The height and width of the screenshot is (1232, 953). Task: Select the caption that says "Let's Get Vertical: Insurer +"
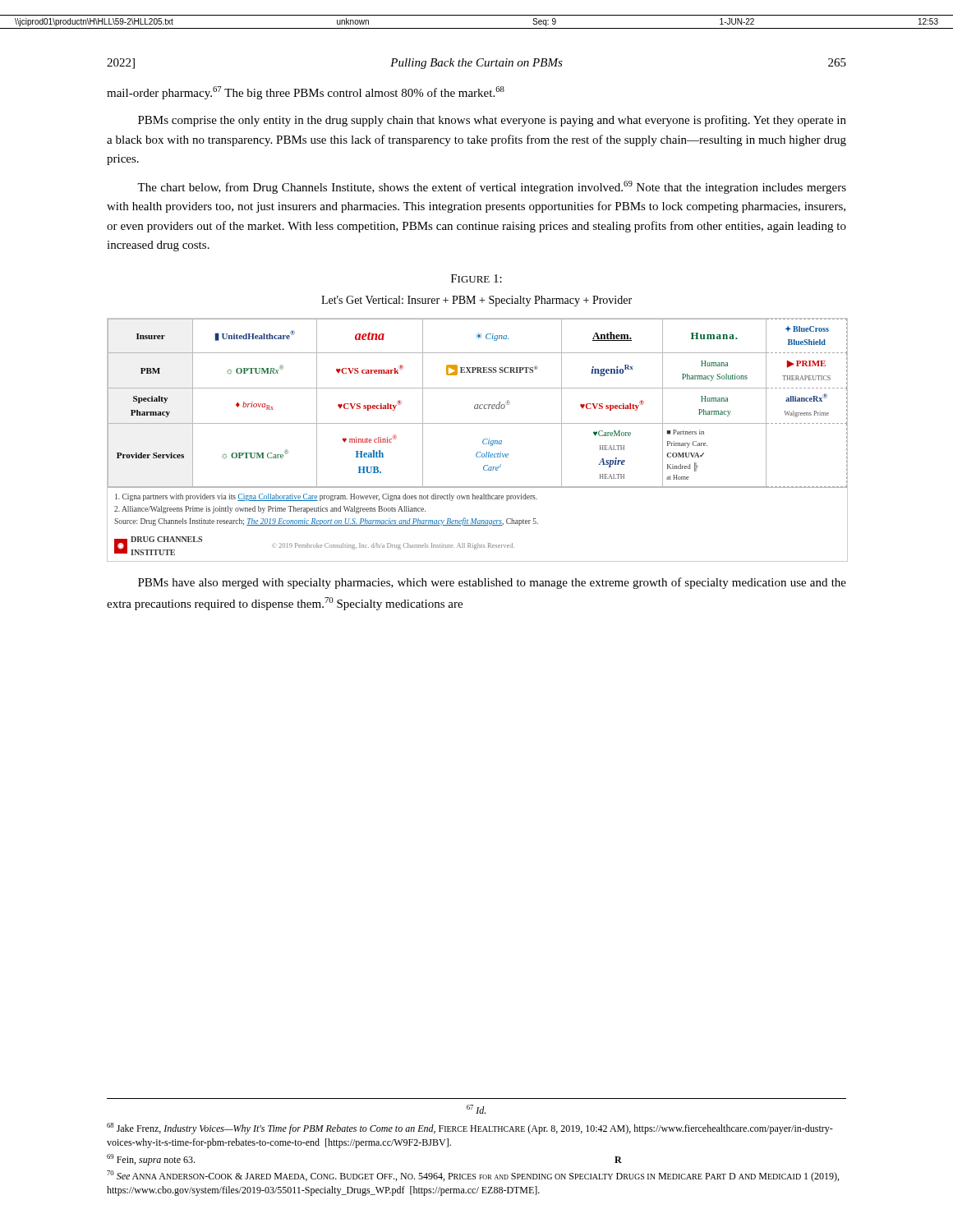click(x=476, y=300)
